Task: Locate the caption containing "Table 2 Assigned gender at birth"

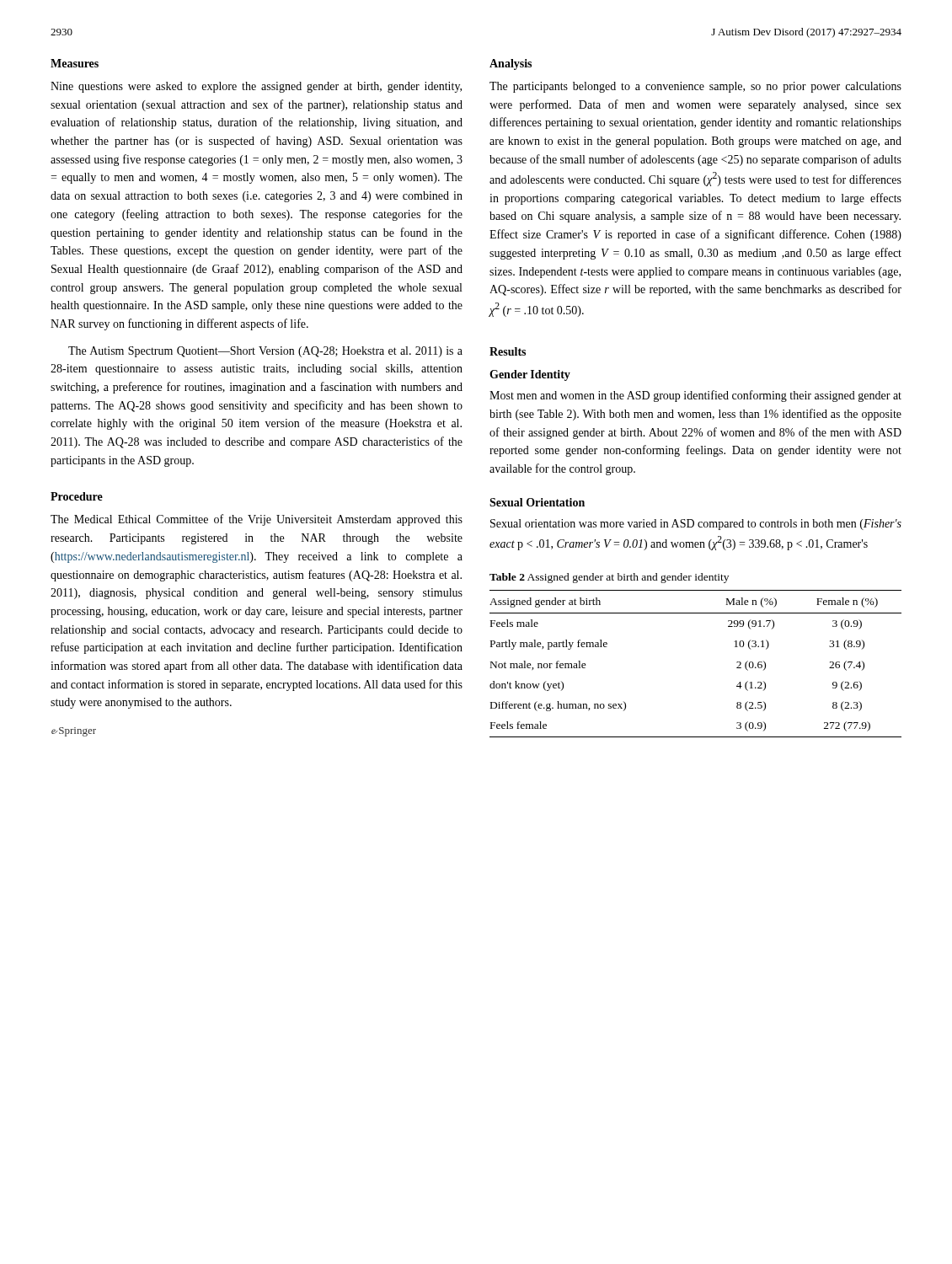Action: point(609,577)
